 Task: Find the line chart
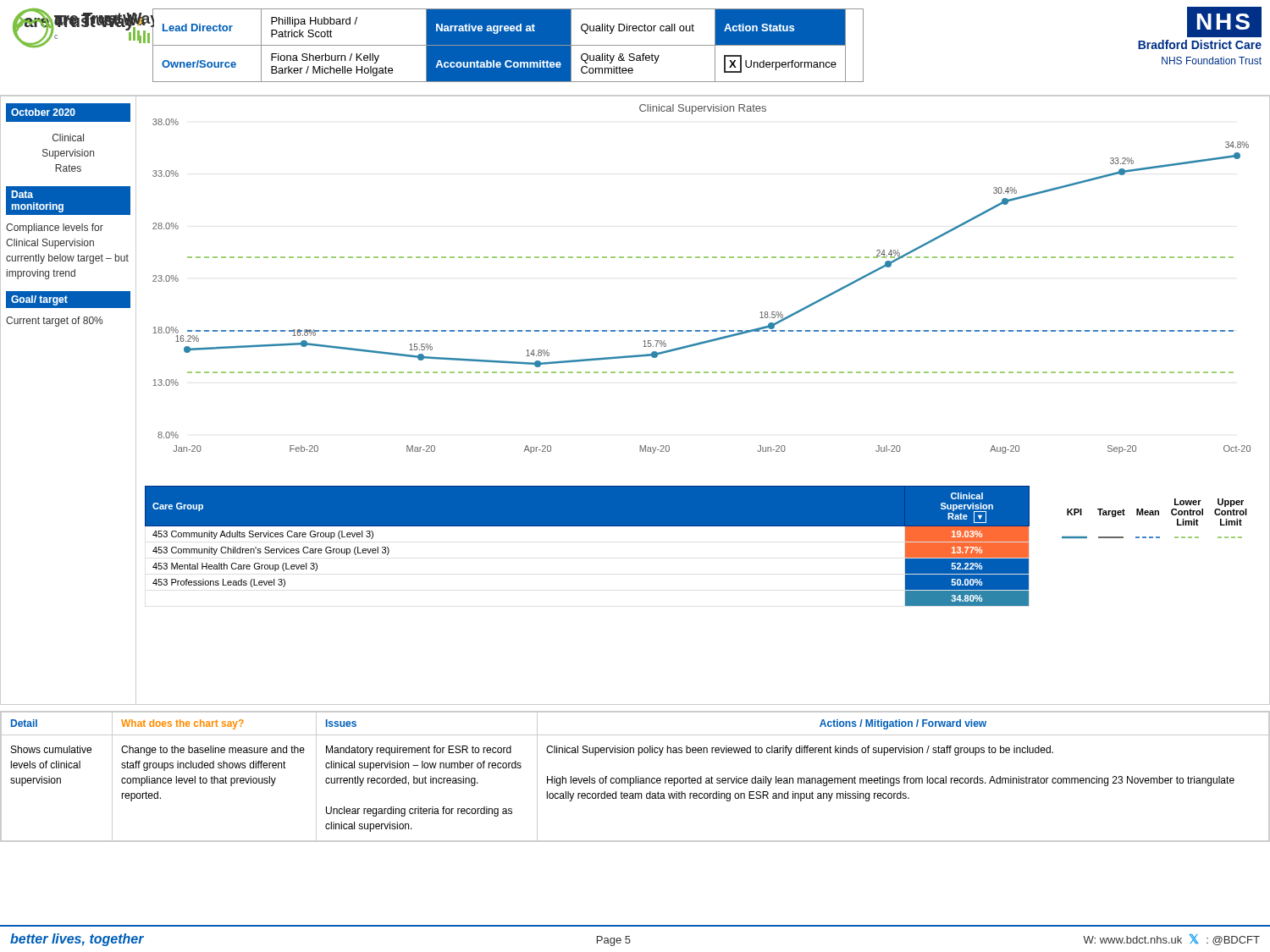click(703, 300)
